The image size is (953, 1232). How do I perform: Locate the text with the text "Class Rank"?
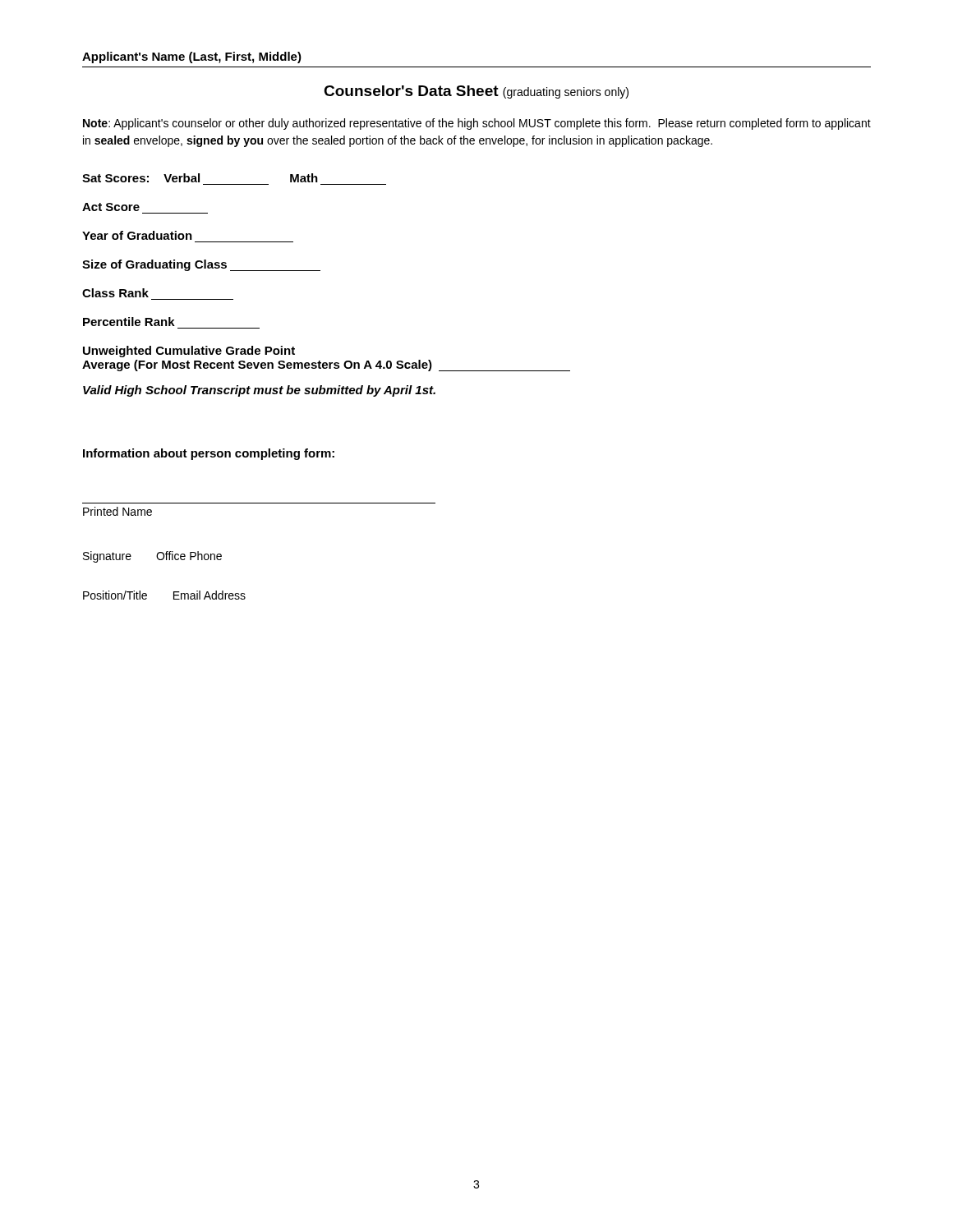[x=158, y=293]
